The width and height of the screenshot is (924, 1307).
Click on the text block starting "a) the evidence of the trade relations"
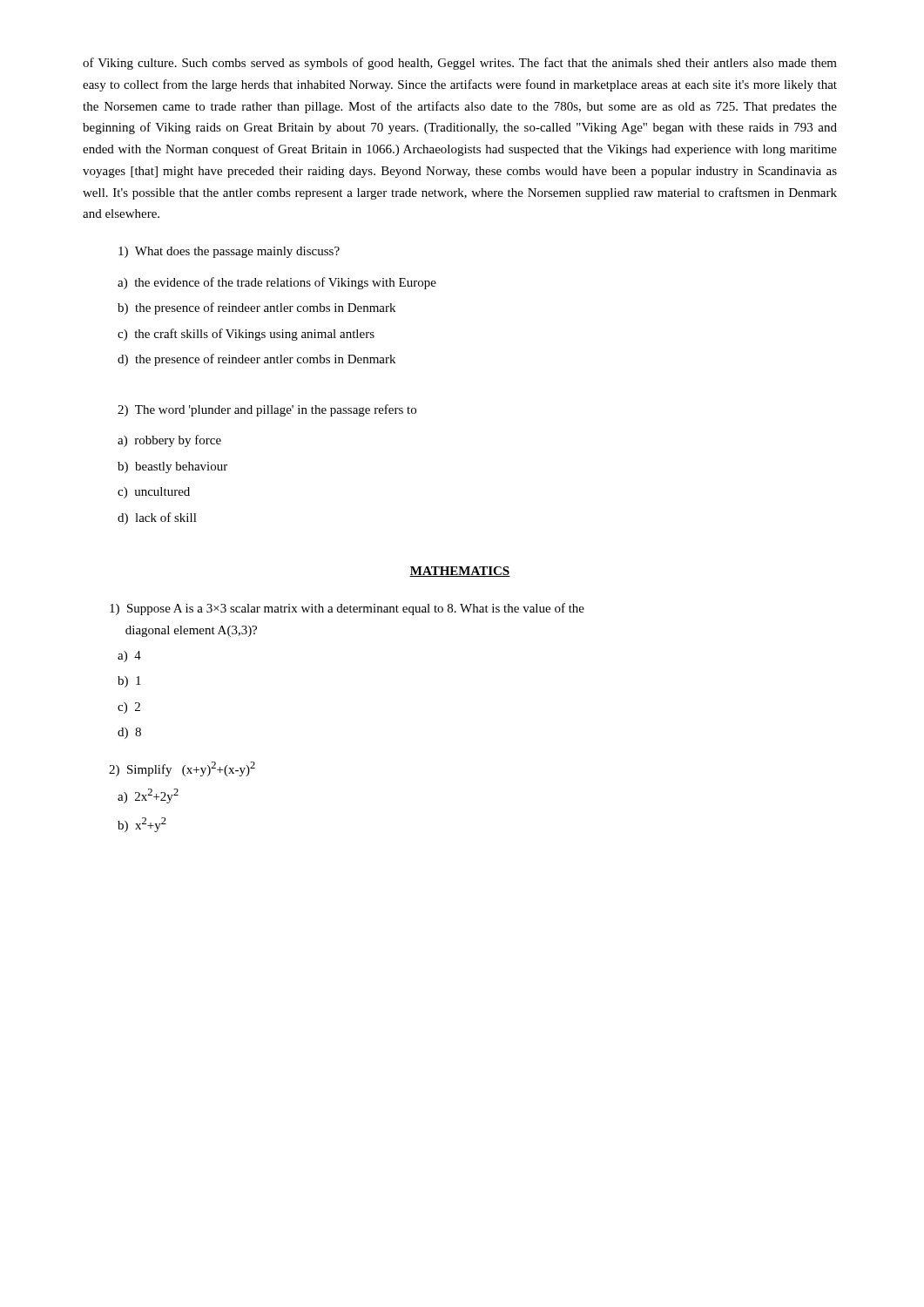tap(277, 282)
